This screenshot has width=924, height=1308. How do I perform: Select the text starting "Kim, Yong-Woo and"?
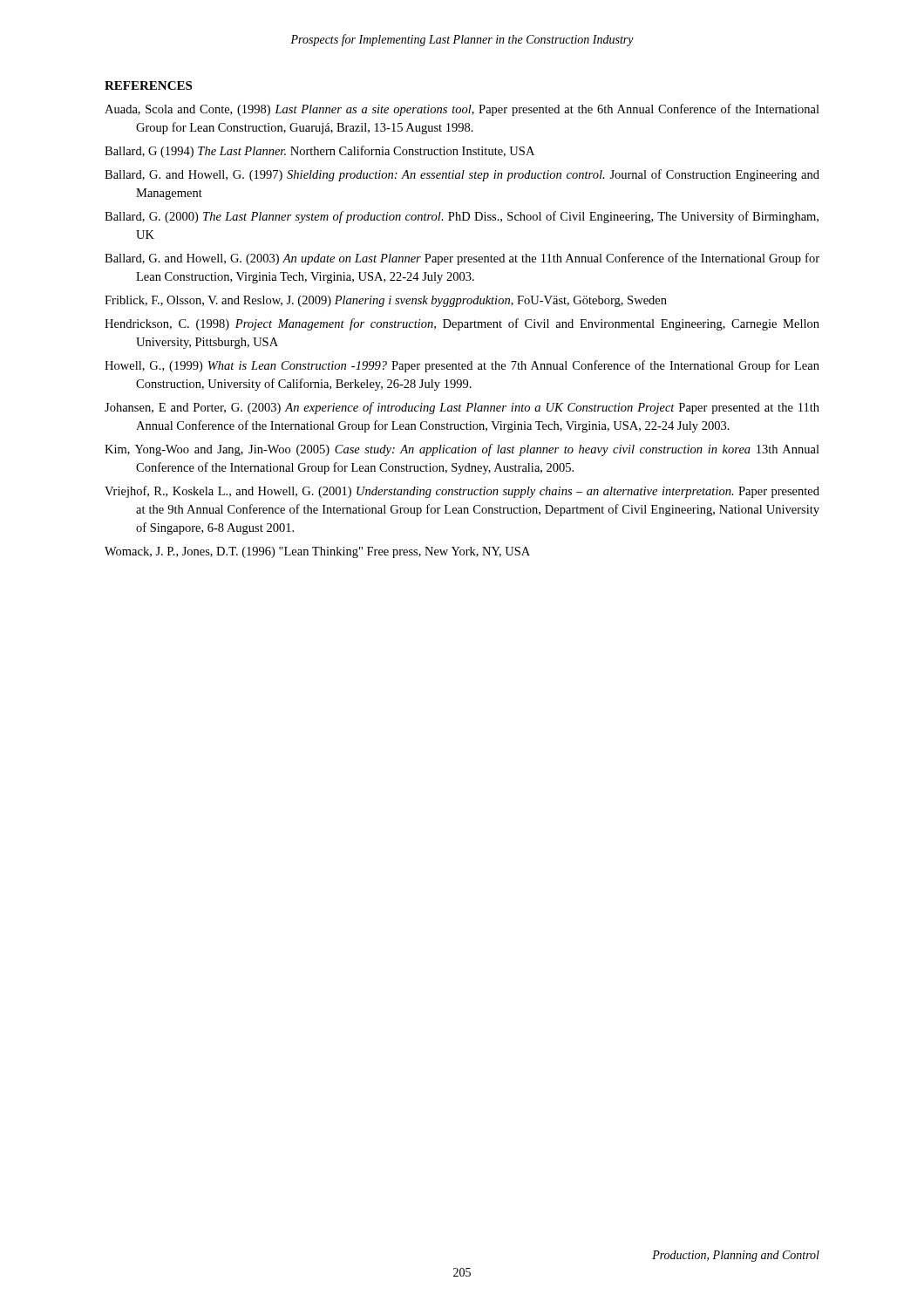pos(462,458)
